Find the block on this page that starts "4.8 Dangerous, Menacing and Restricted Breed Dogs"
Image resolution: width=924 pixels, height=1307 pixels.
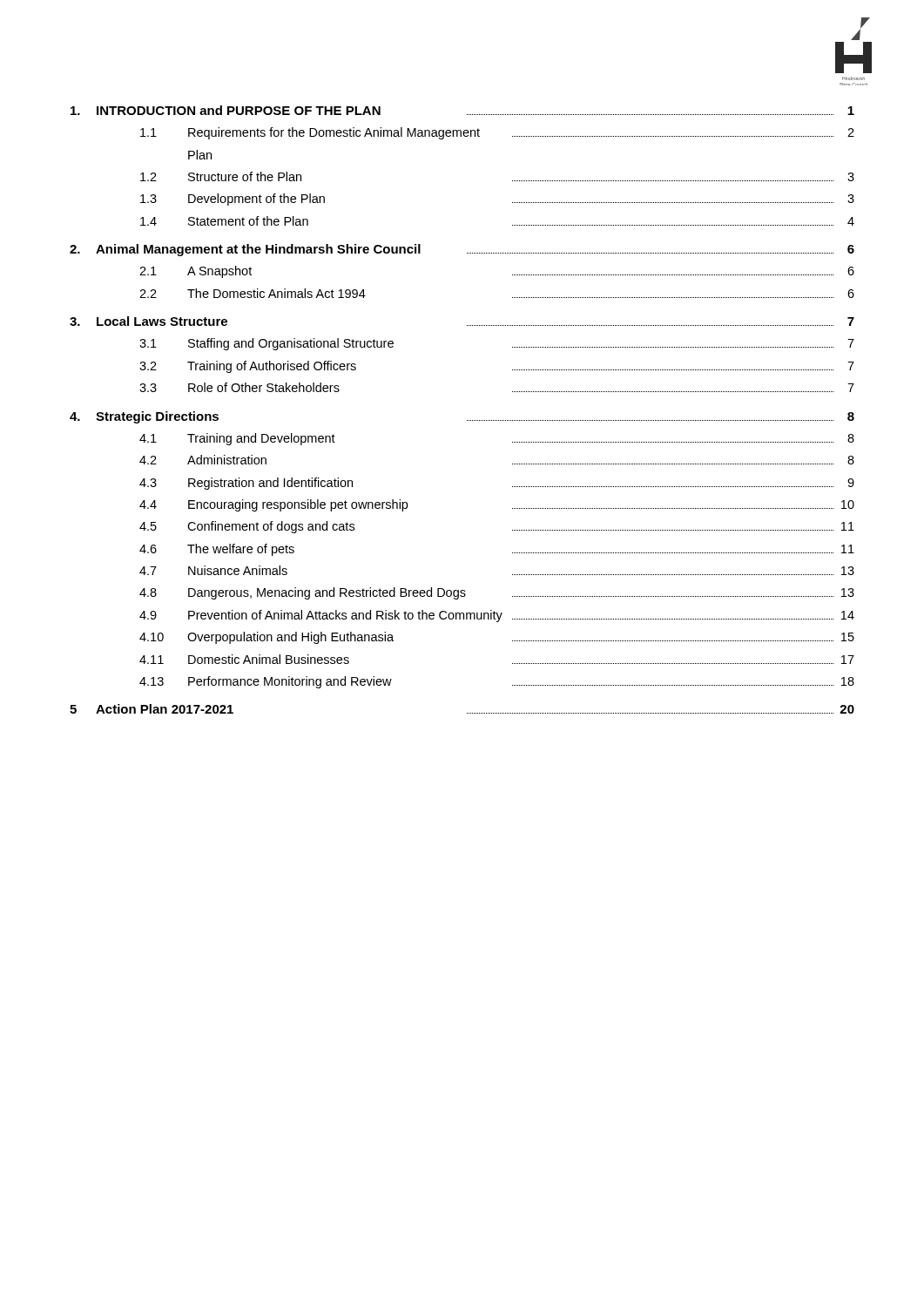(324, 593)
